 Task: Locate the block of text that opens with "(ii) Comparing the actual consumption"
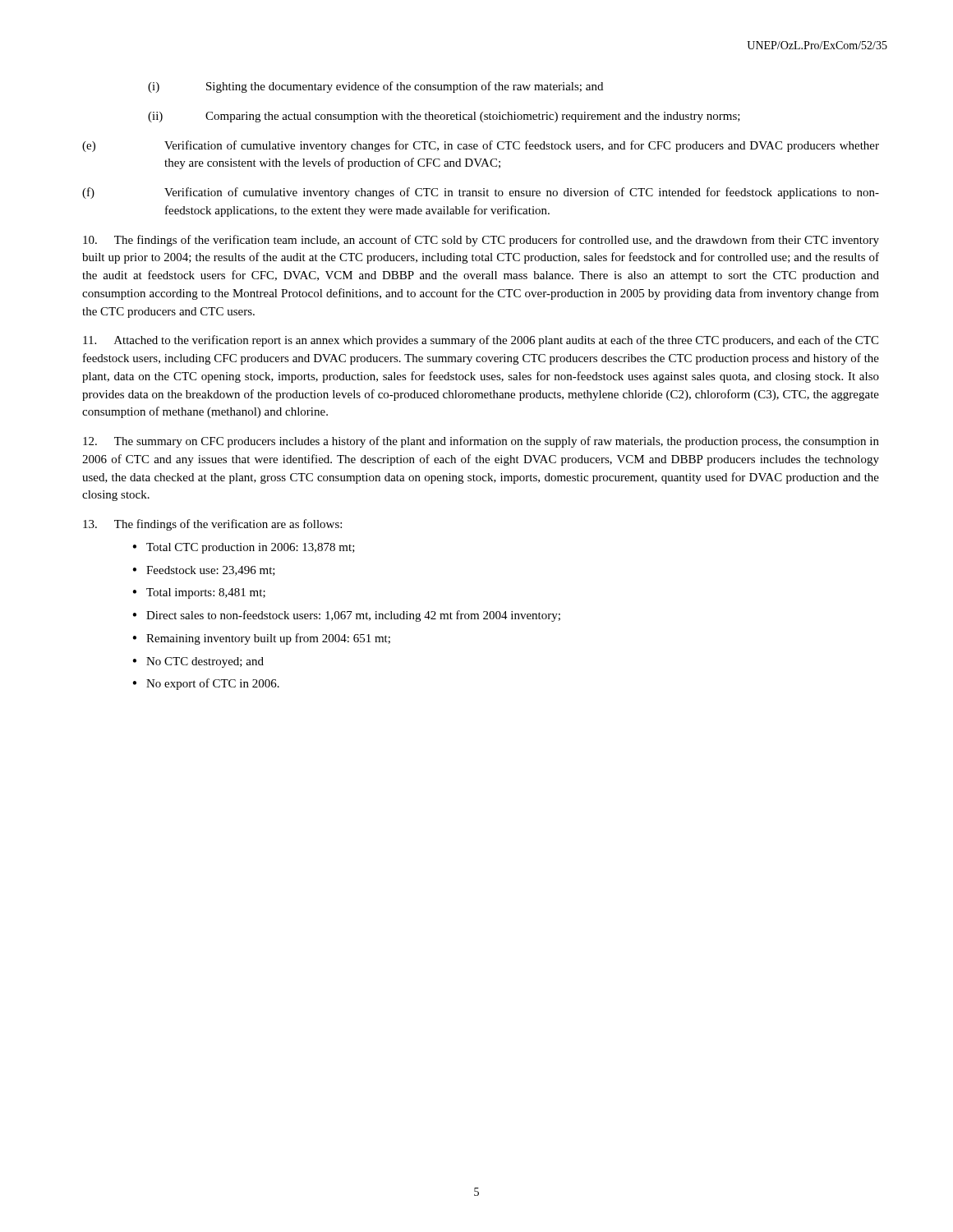click(513, 116)
